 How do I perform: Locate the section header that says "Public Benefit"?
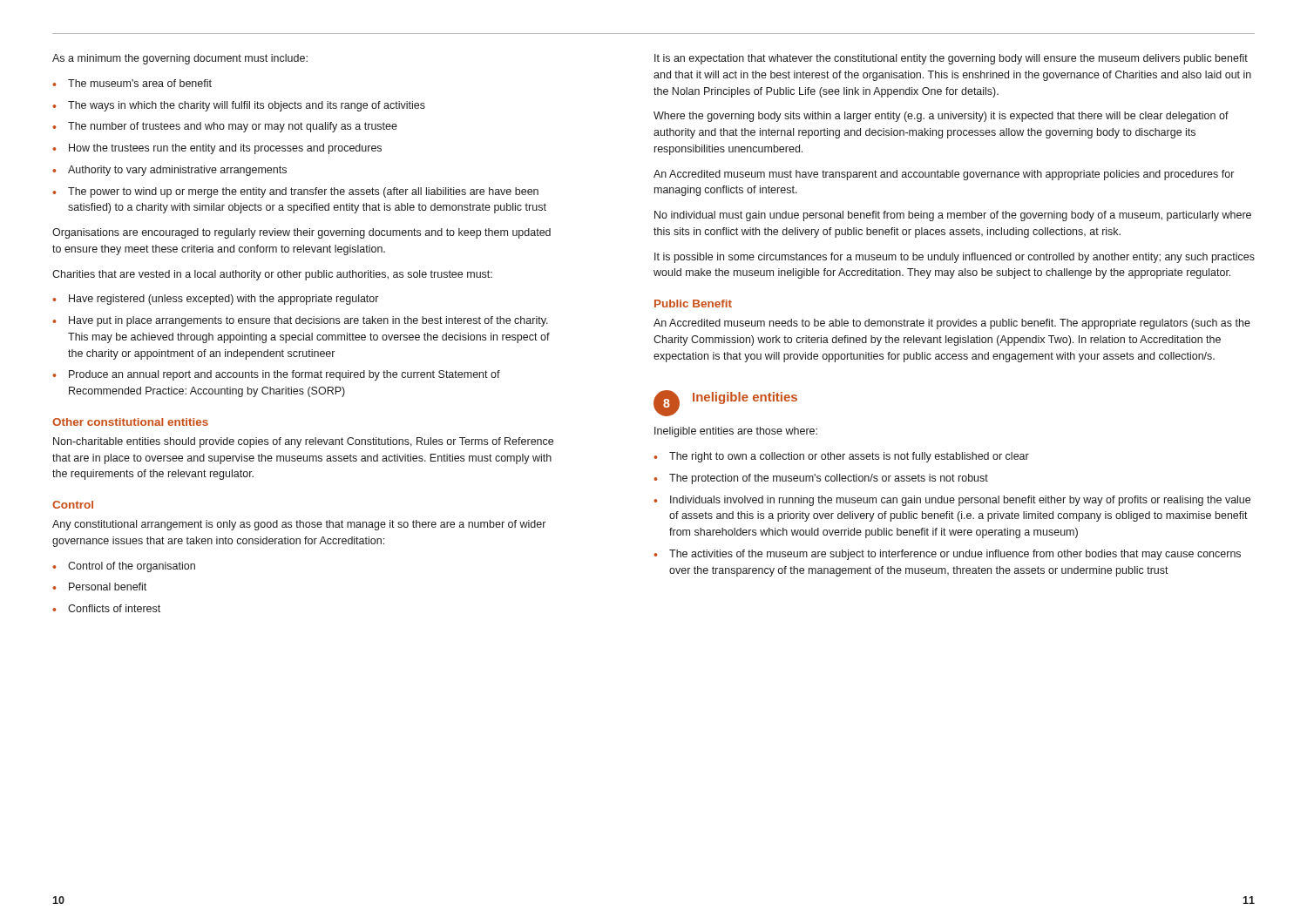click(x=693, y=303)
